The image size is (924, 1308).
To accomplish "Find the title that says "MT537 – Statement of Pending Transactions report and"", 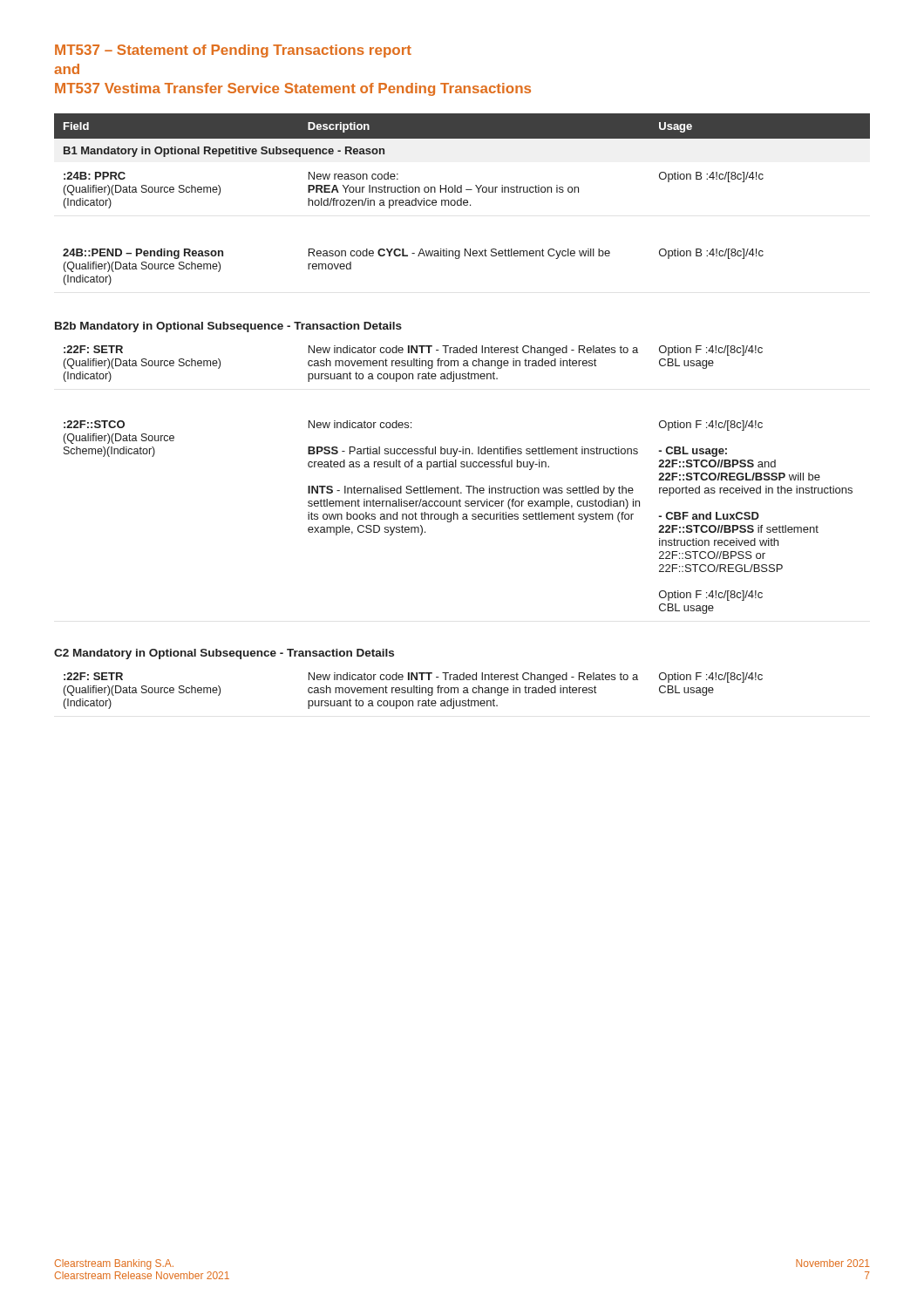I will [x=233, y=51].
